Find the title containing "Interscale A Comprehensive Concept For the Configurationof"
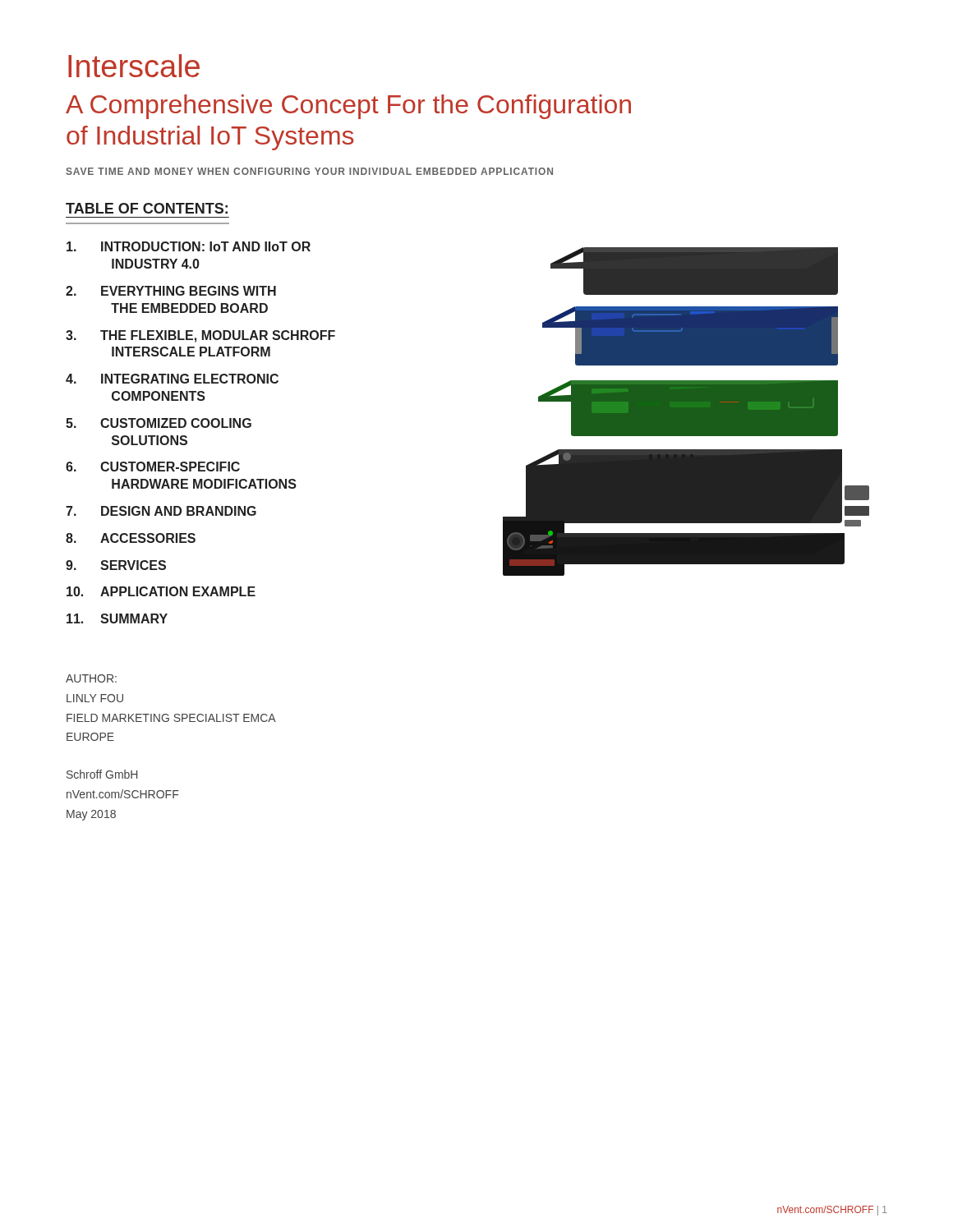This screenshot has height=1232, width=953. click(x=476, y=100)
